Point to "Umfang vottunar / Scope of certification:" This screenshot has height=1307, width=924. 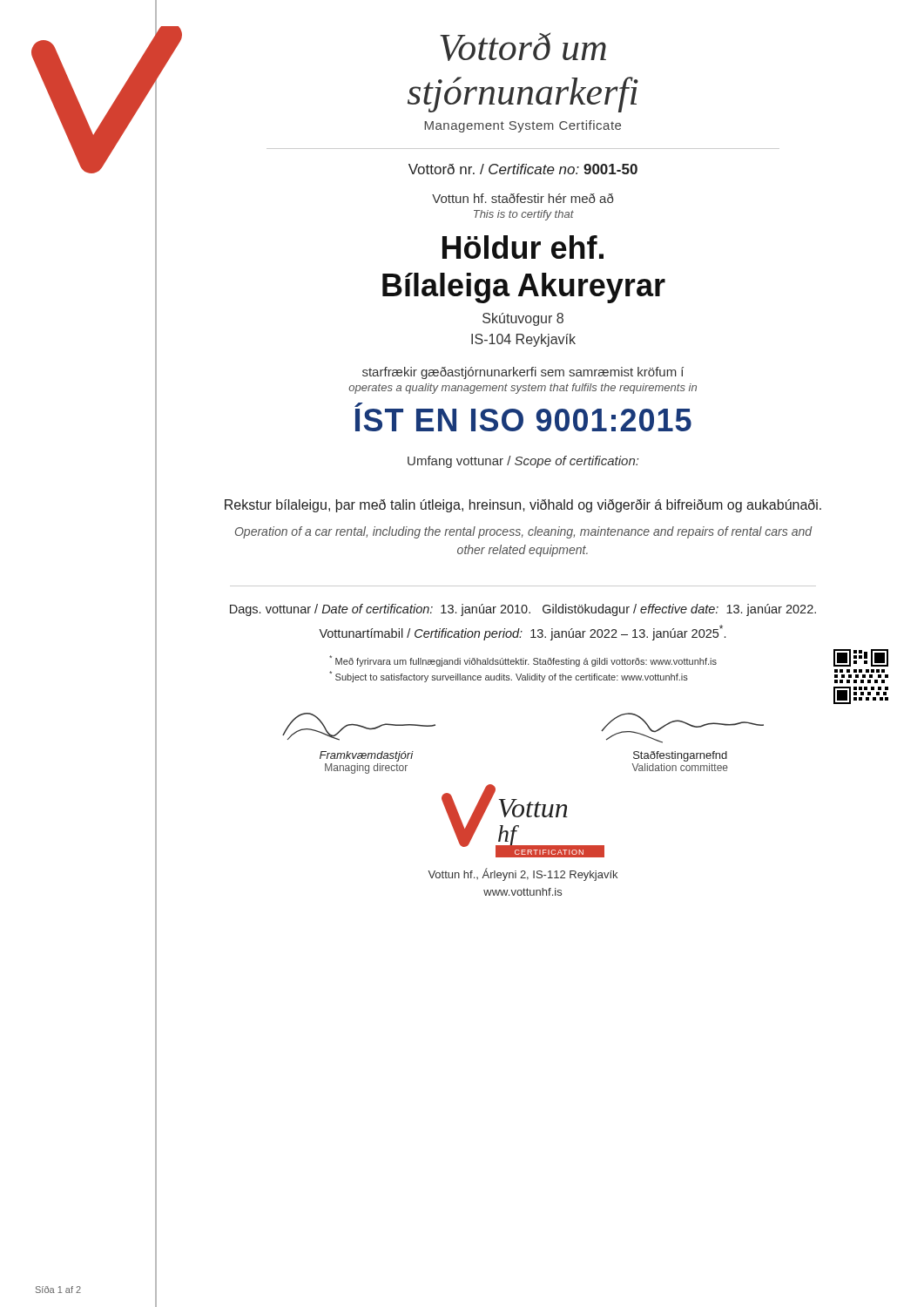pos(523,460)
